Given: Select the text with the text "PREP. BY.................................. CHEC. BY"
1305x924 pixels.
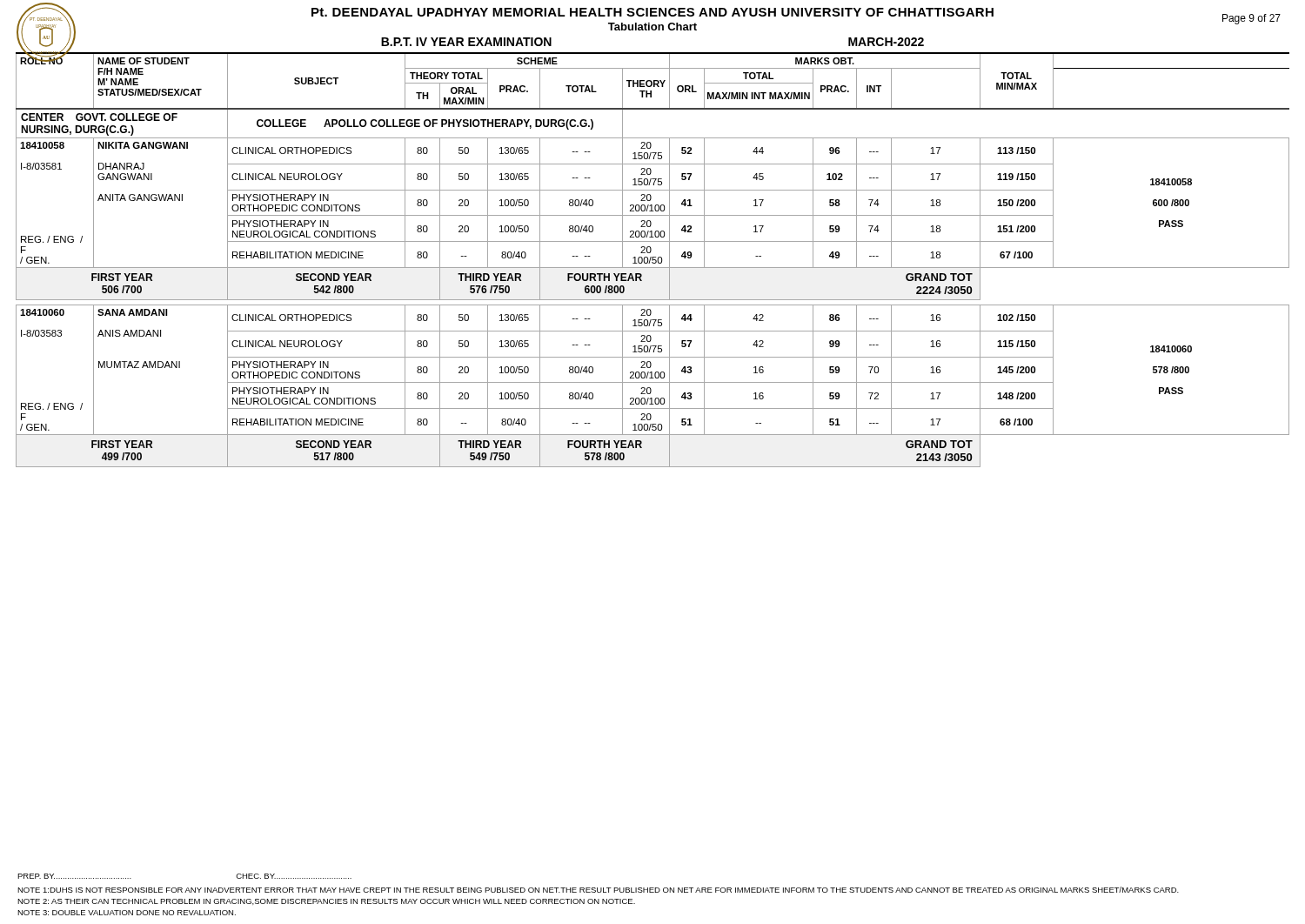Looking at the screenshot, I should pos(185,876).
